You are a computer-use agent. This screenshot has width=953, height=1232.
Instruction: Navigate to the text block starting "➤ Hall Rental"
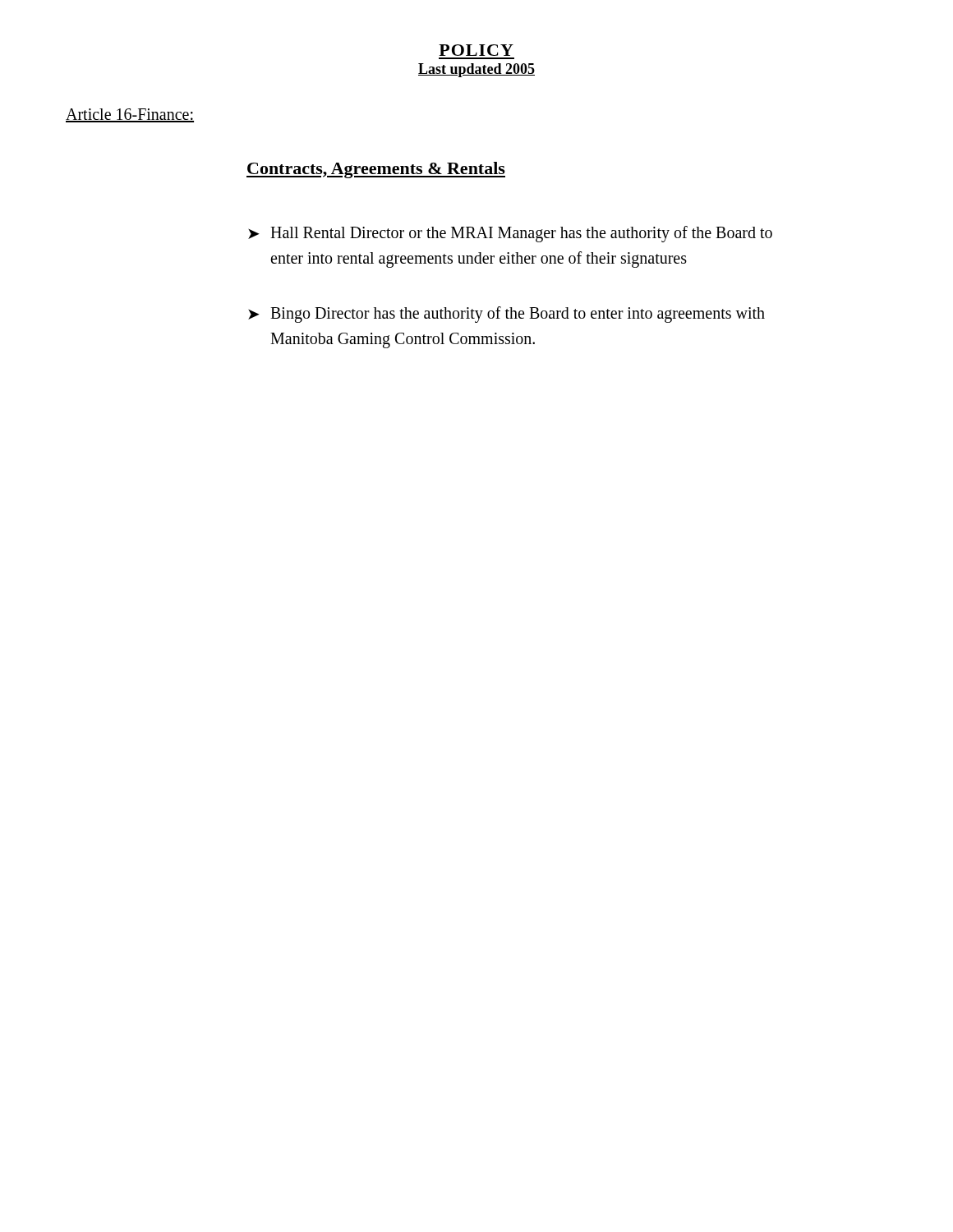coord(526,246)
